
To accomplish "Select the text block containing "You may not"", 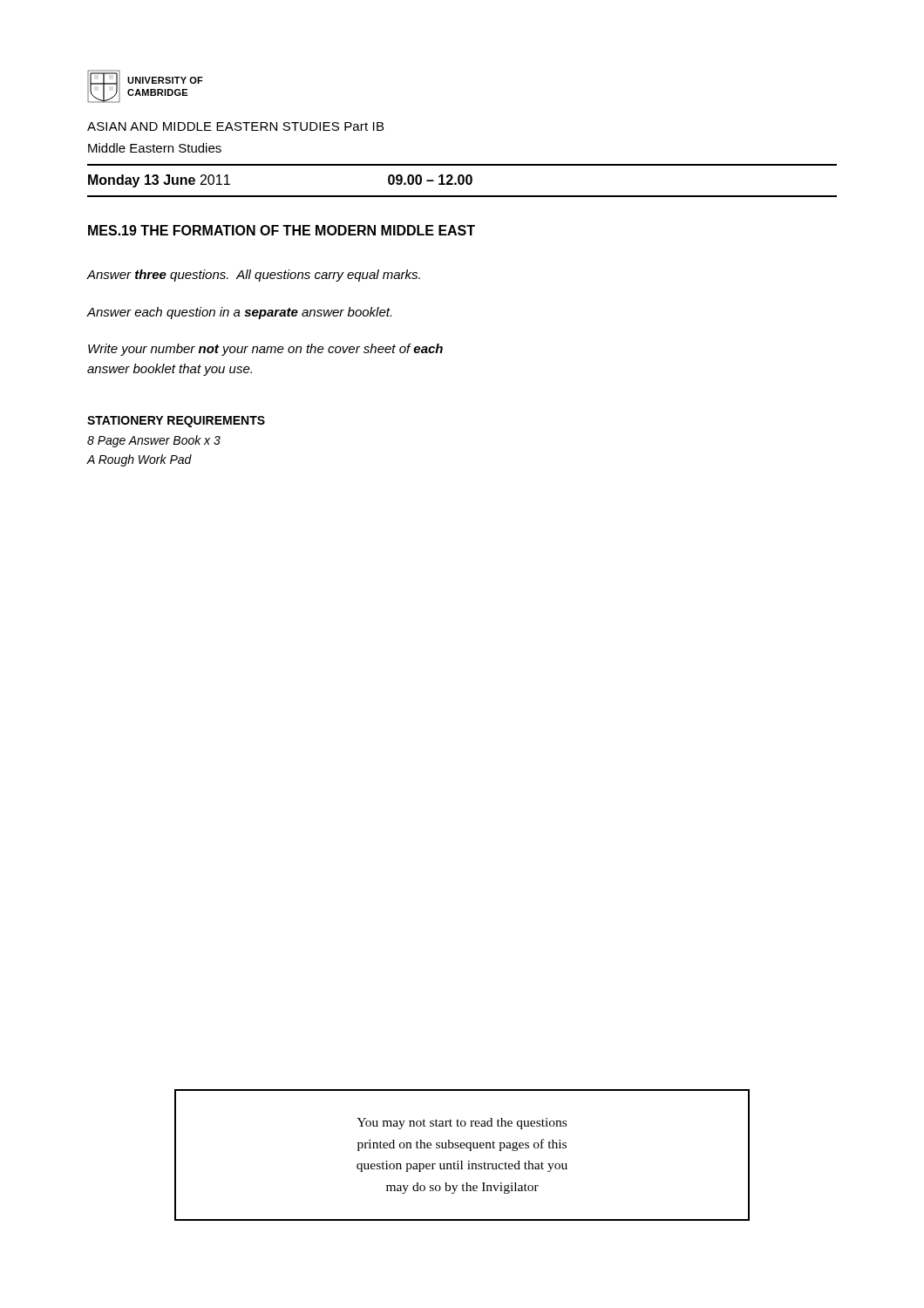I will tap(462, 1154).
